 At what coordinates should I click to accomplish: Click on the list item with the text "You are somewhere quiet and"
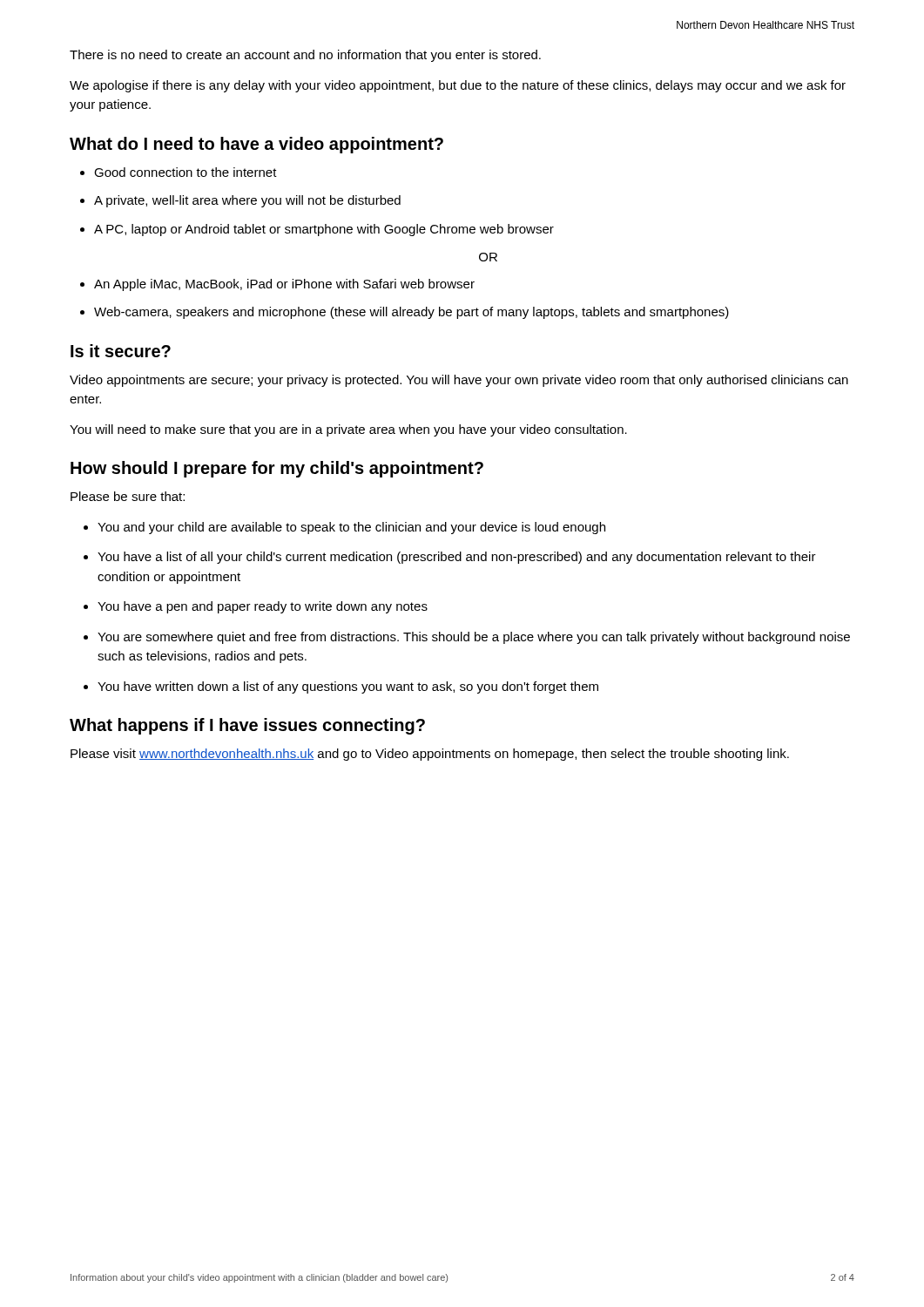[474, 646]
